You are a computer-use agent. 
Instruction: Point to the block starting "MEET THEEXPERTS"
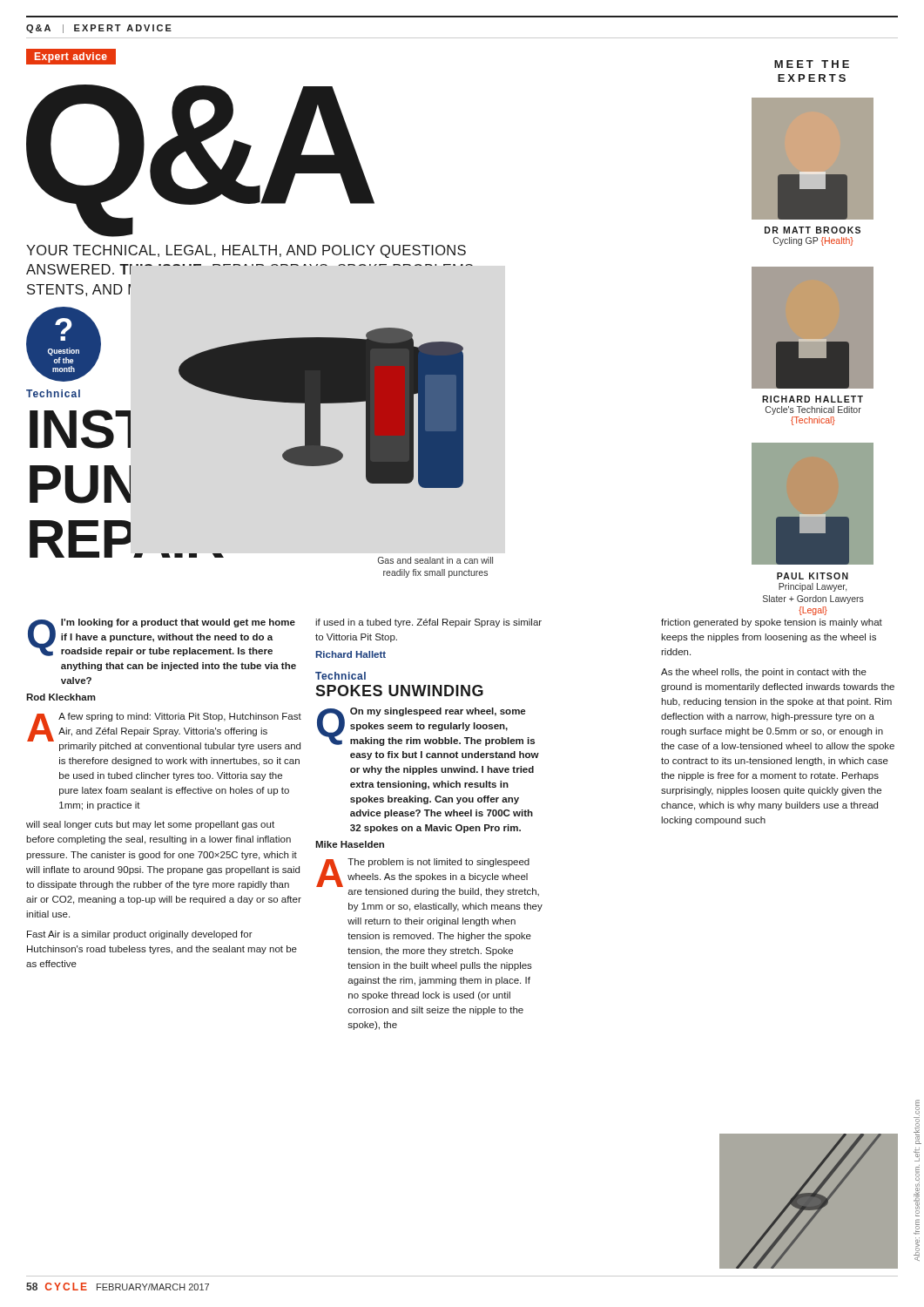click(x=813, y=71)
